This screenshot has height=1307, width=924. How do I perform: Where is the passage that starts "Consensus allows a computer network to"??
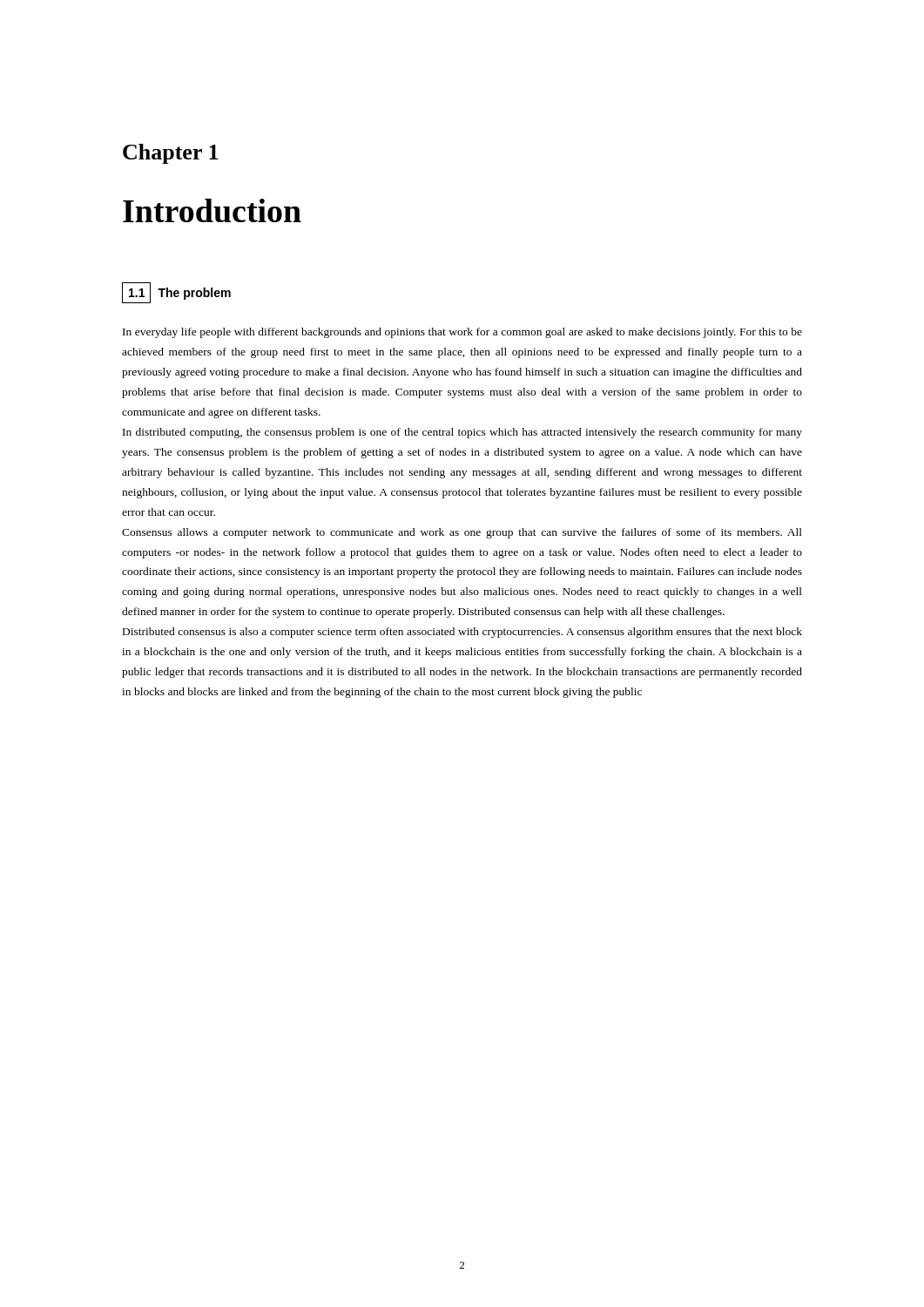[462, 572]
